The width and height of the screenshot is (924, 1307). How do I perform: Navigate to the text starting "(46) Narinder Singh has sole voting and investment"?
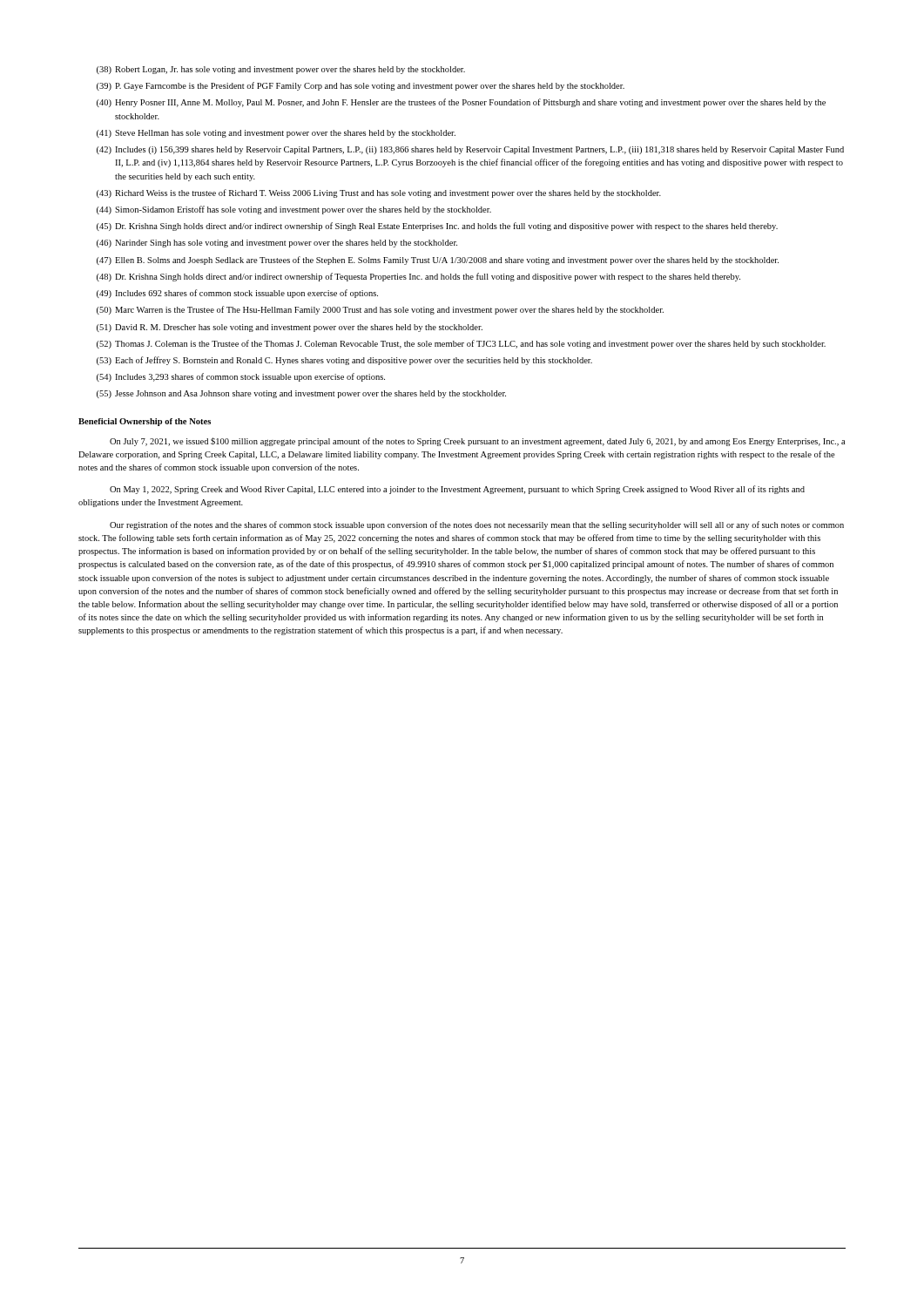pyautogui.click(x=462, y=243)
